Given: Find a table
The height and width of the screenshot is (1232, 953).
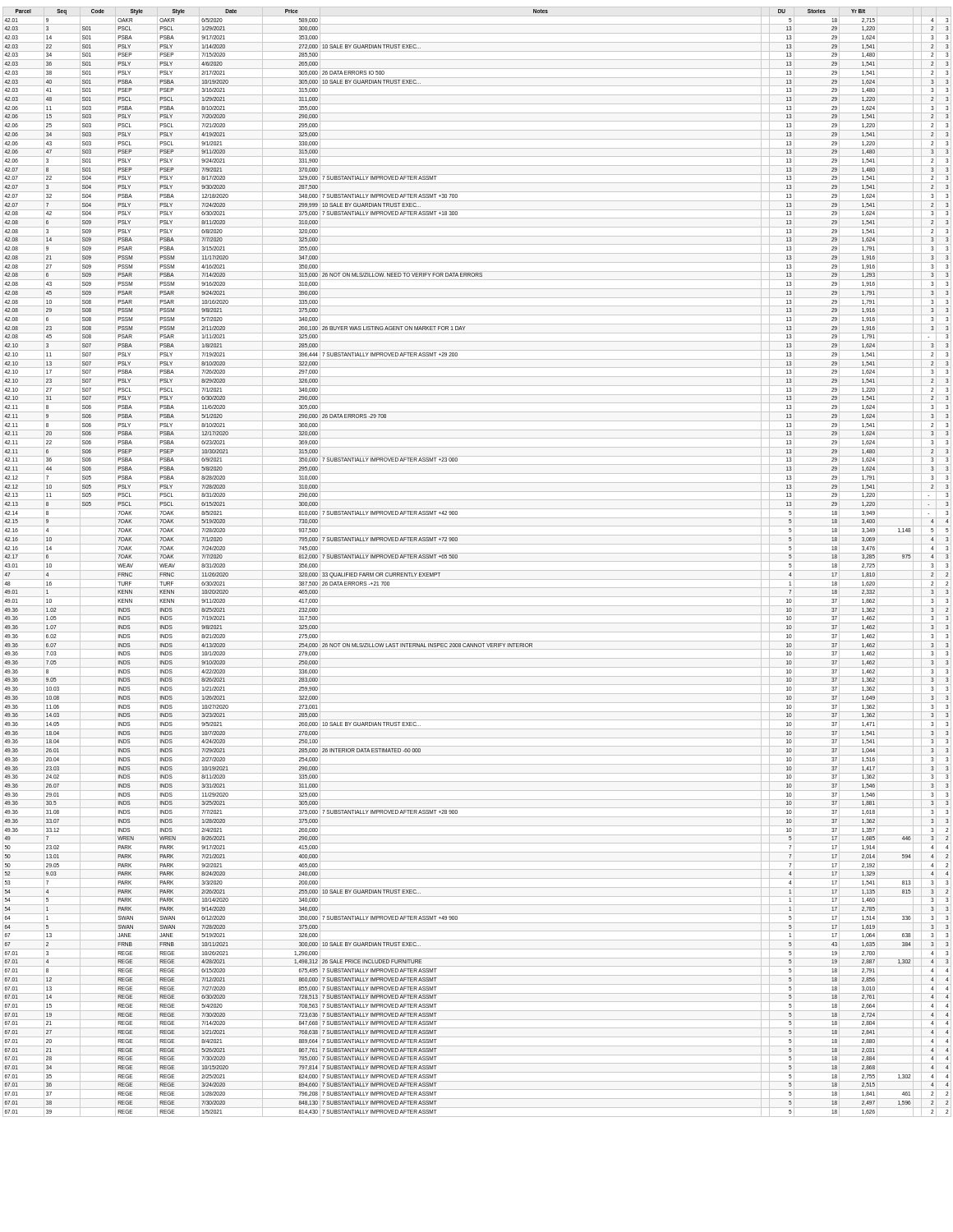Looking at the screenshot, I should tap(476, 560).
